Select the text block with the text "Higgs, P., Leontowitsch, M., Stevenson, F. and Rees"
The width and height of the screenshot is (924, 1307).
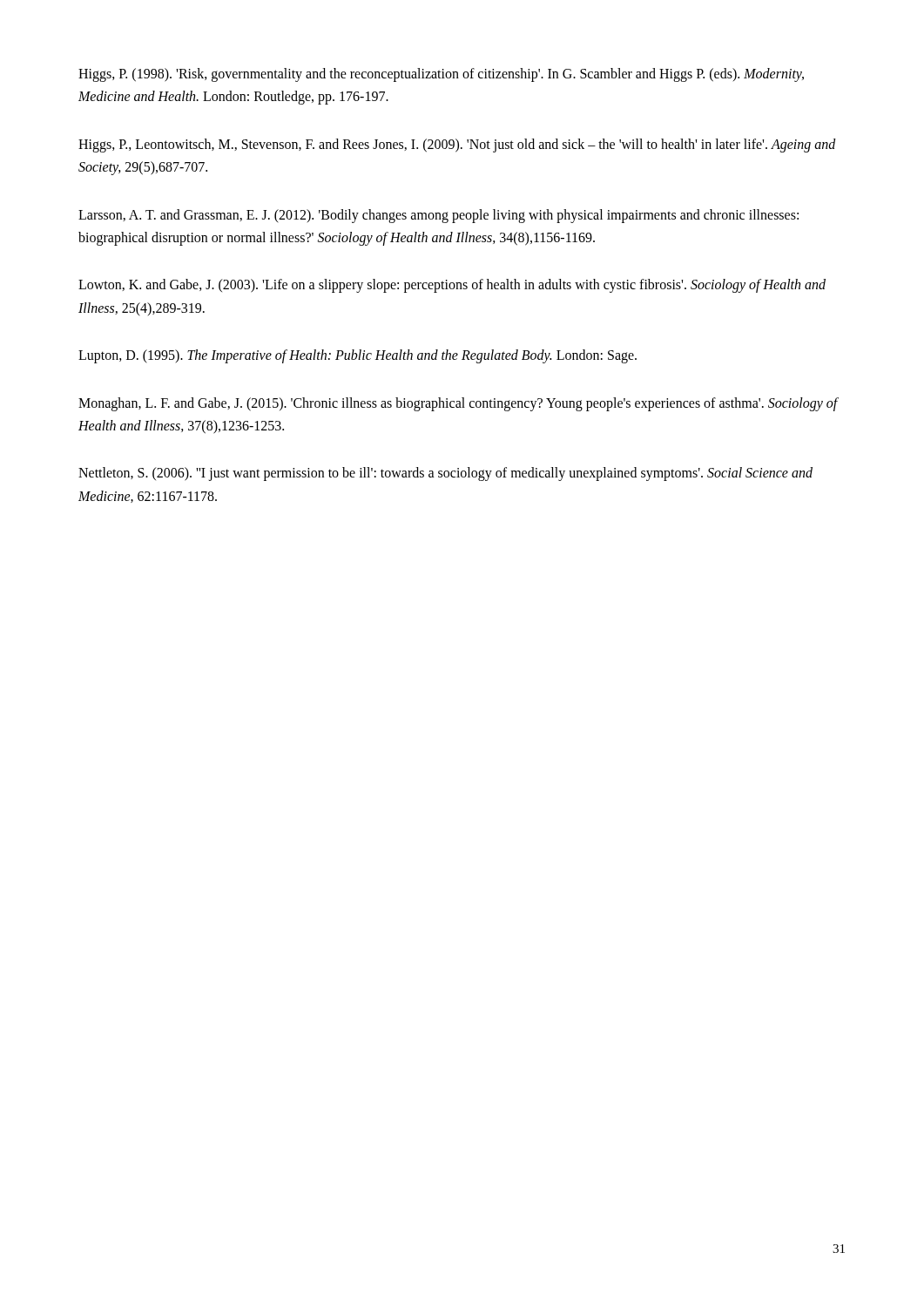[457, 155]
